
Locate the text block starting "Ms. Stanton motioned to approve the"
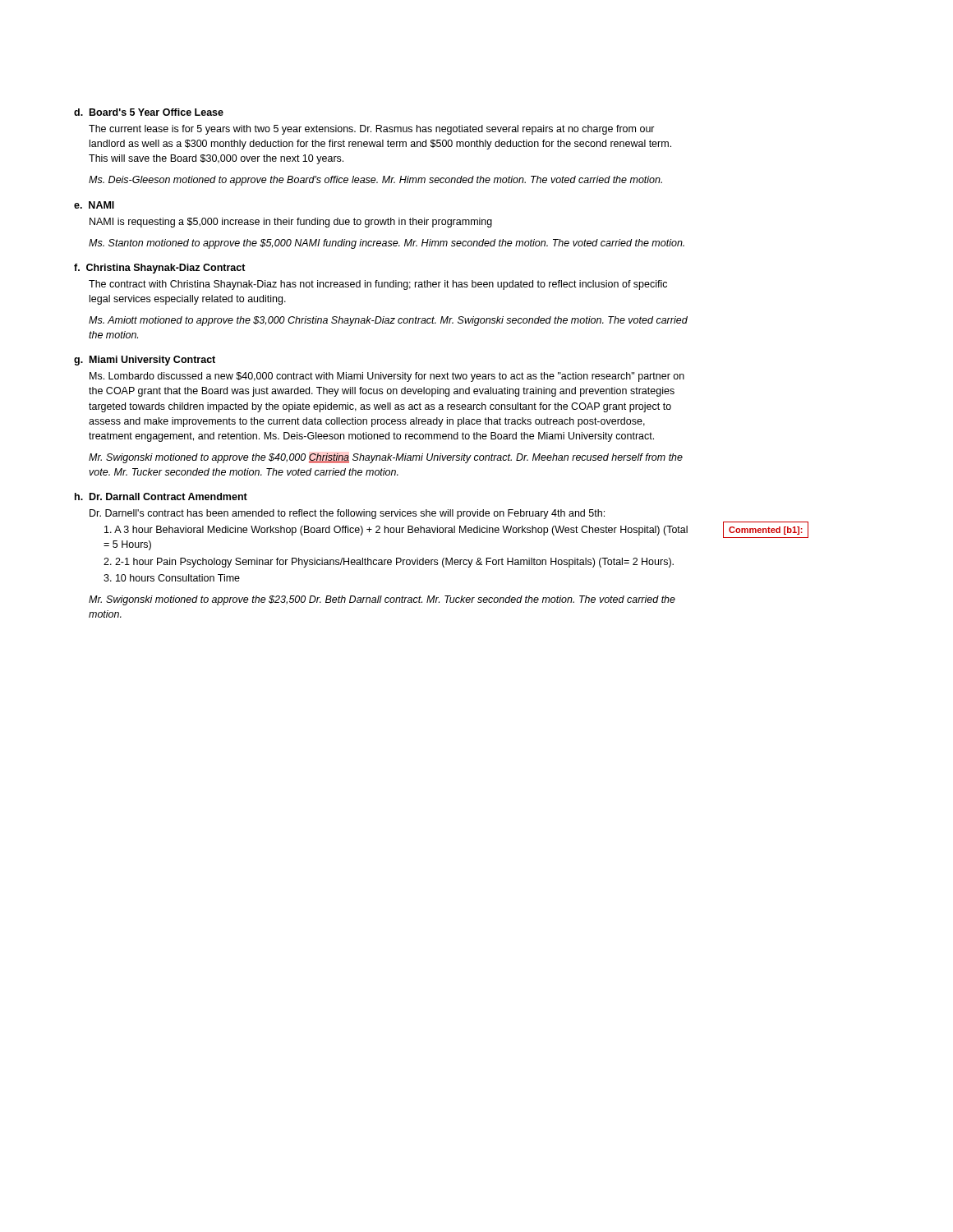pyautogui.click(x=387, y=243)
